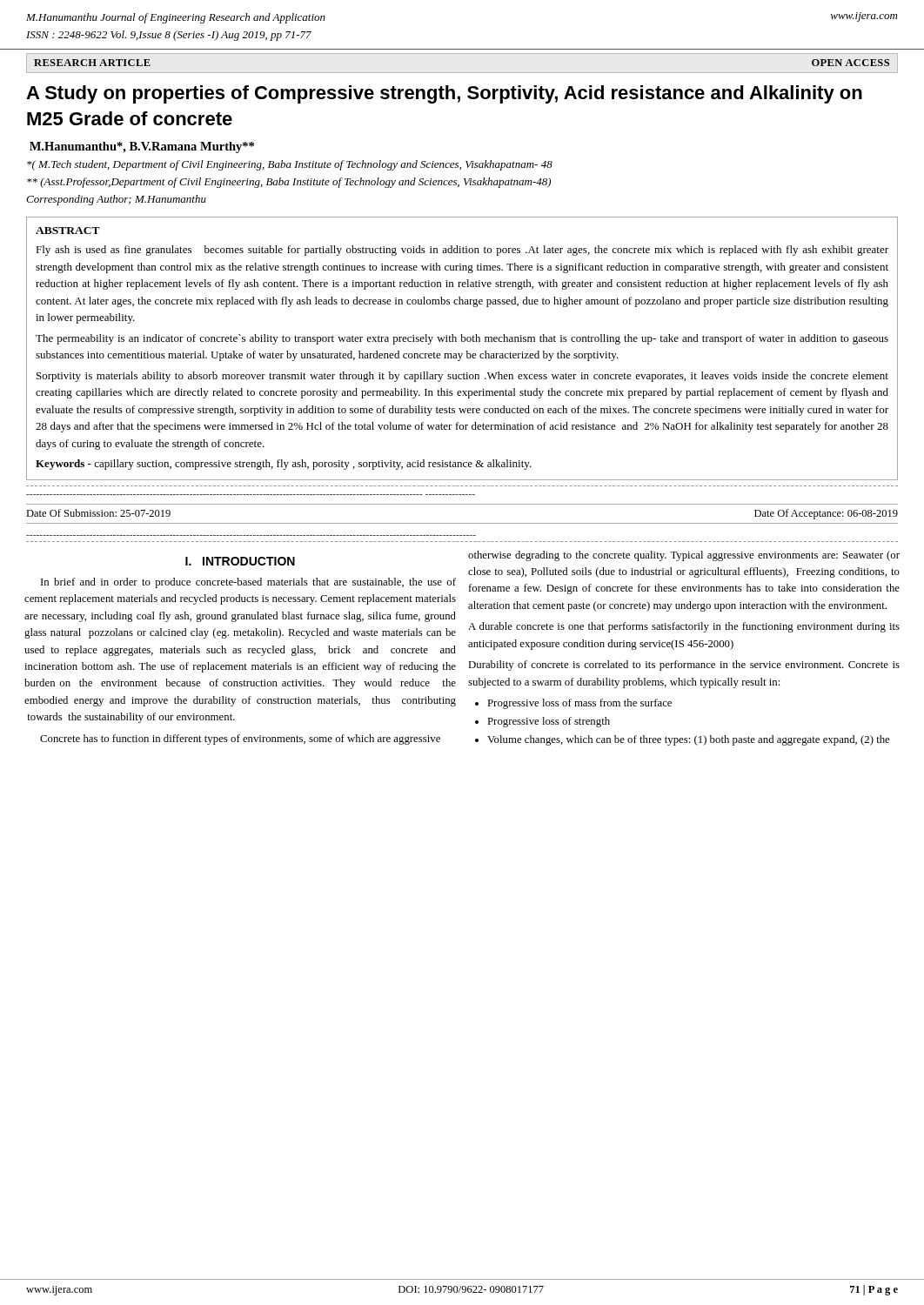Select the text block containing "Date Of Submission: 25-07-2019"
This screenshot has width=924, height=1305.
pyautogui.click(x=462, y=513)
